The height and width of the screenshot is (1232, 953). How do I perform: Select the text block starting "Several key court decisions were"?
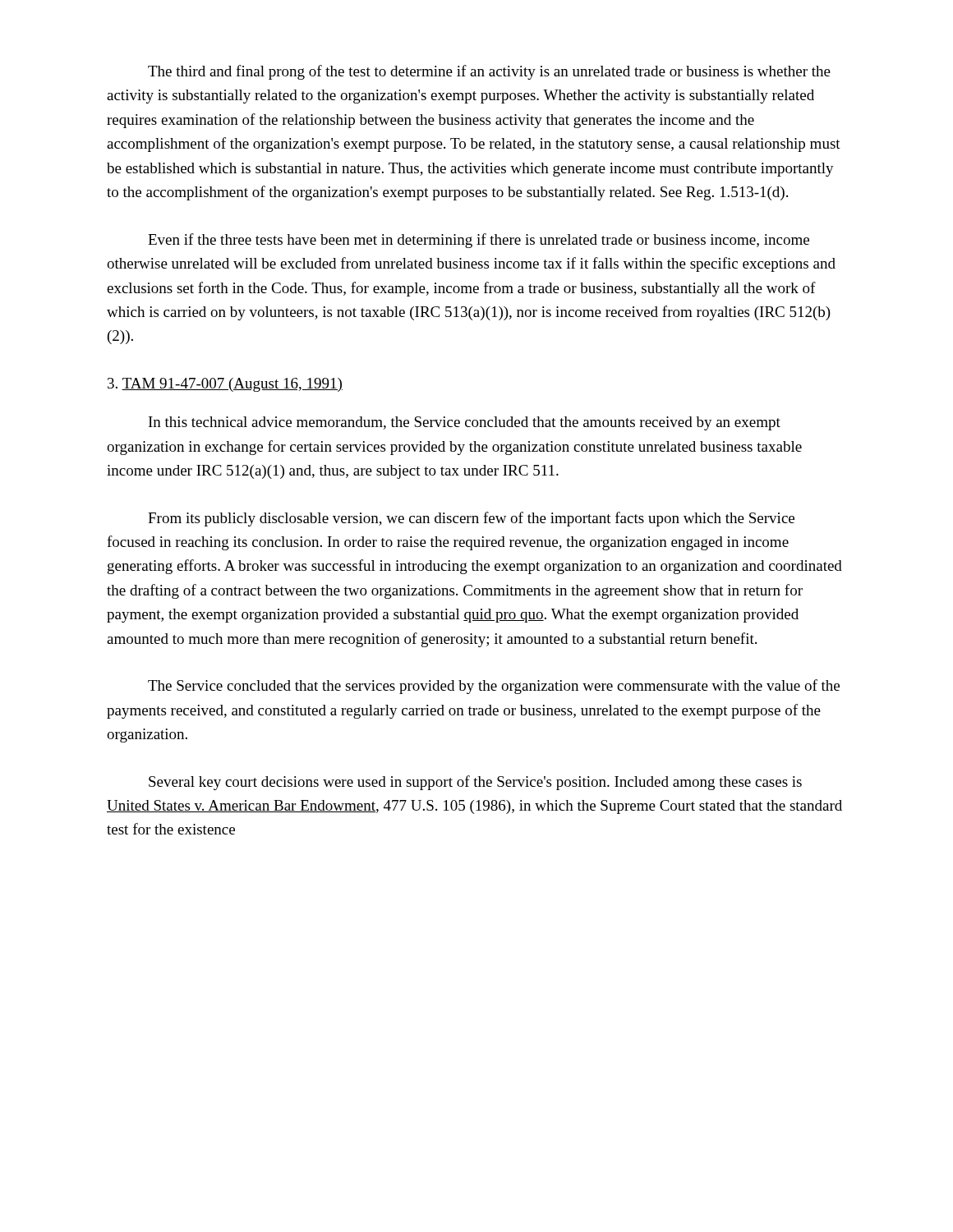476,805
